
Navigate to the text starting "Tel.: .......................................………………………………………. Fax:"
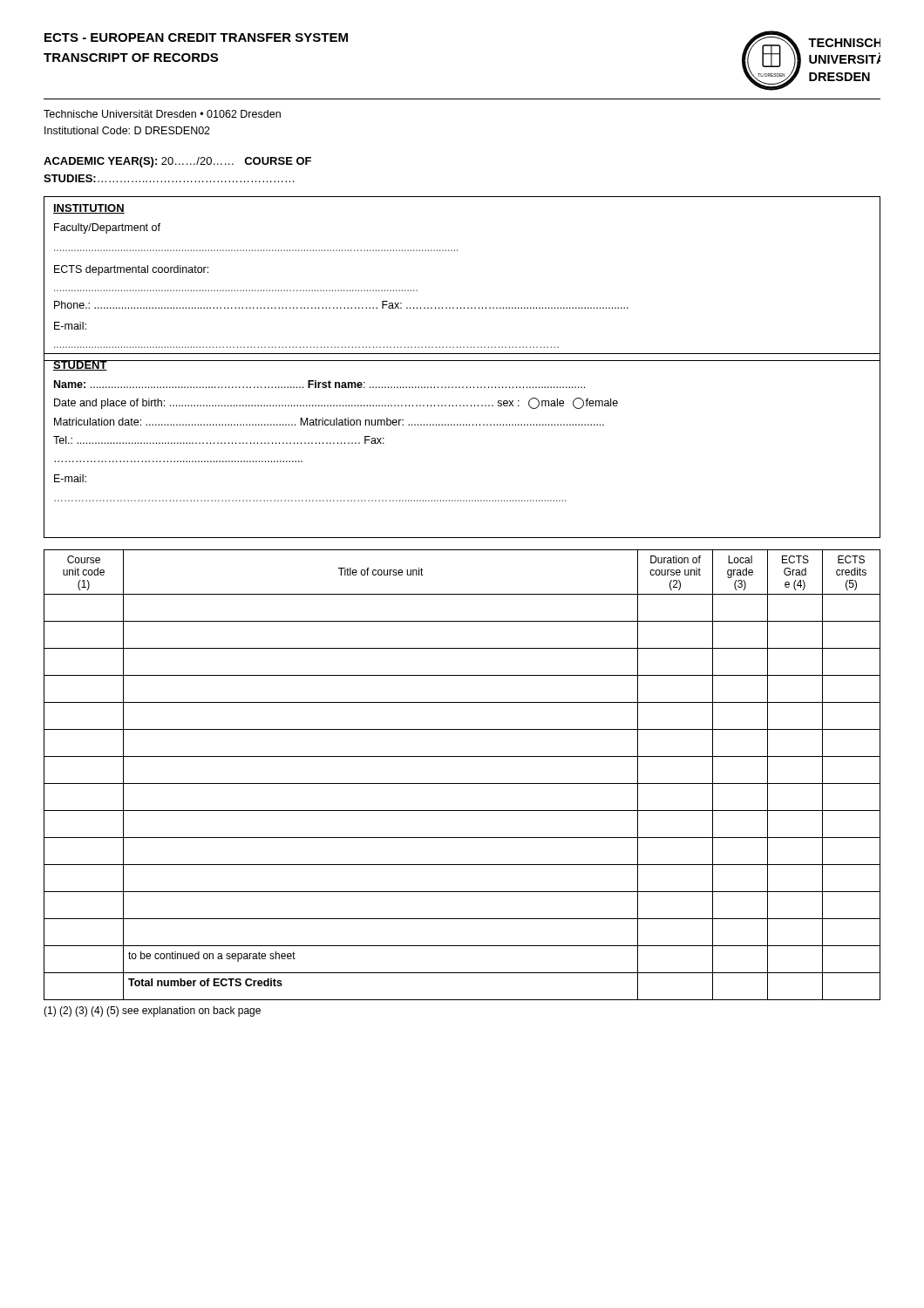coord(219,440)
